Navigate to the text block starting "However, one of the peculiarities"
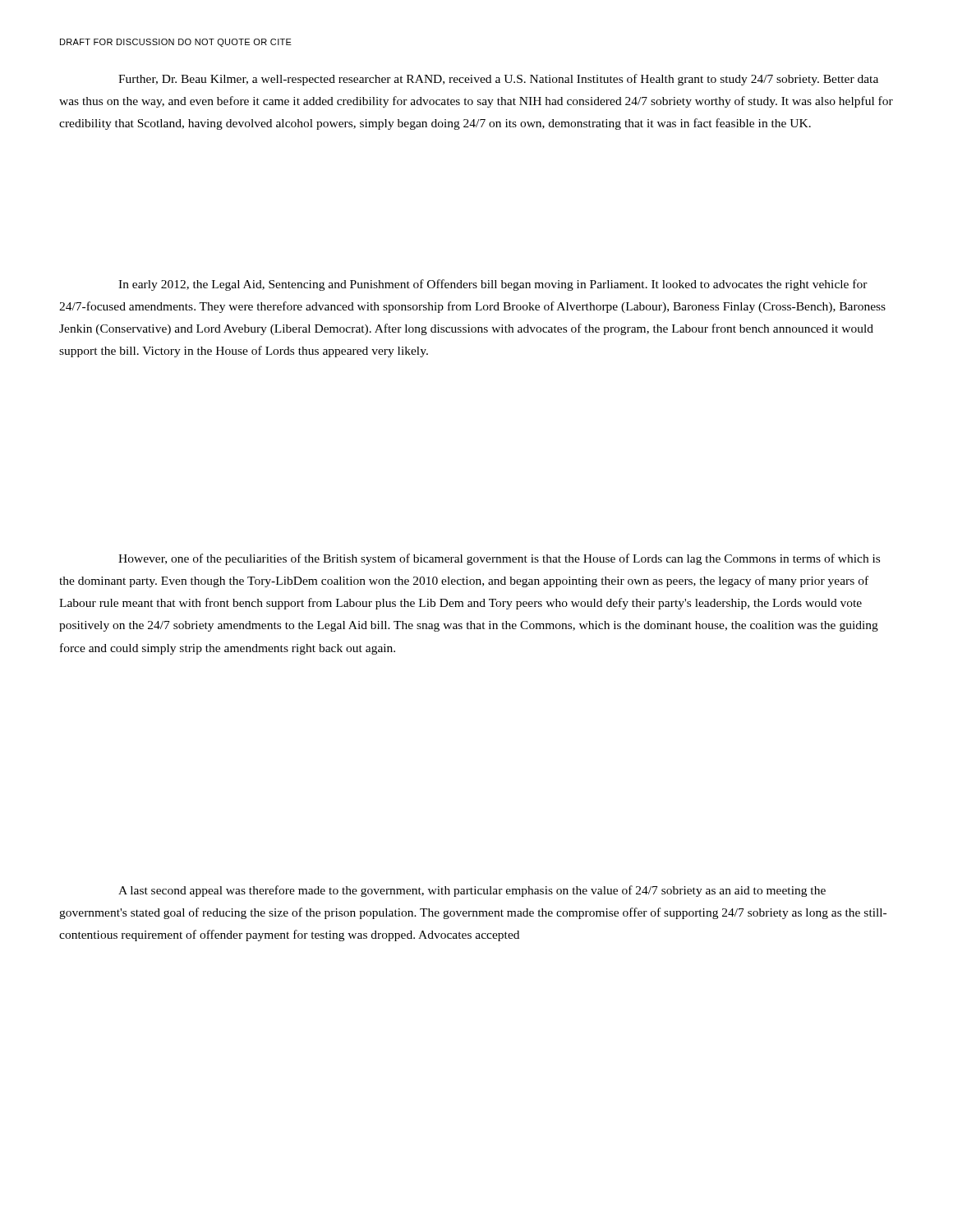This screenshot has height=1232, width=953. [x=476, y=603]
